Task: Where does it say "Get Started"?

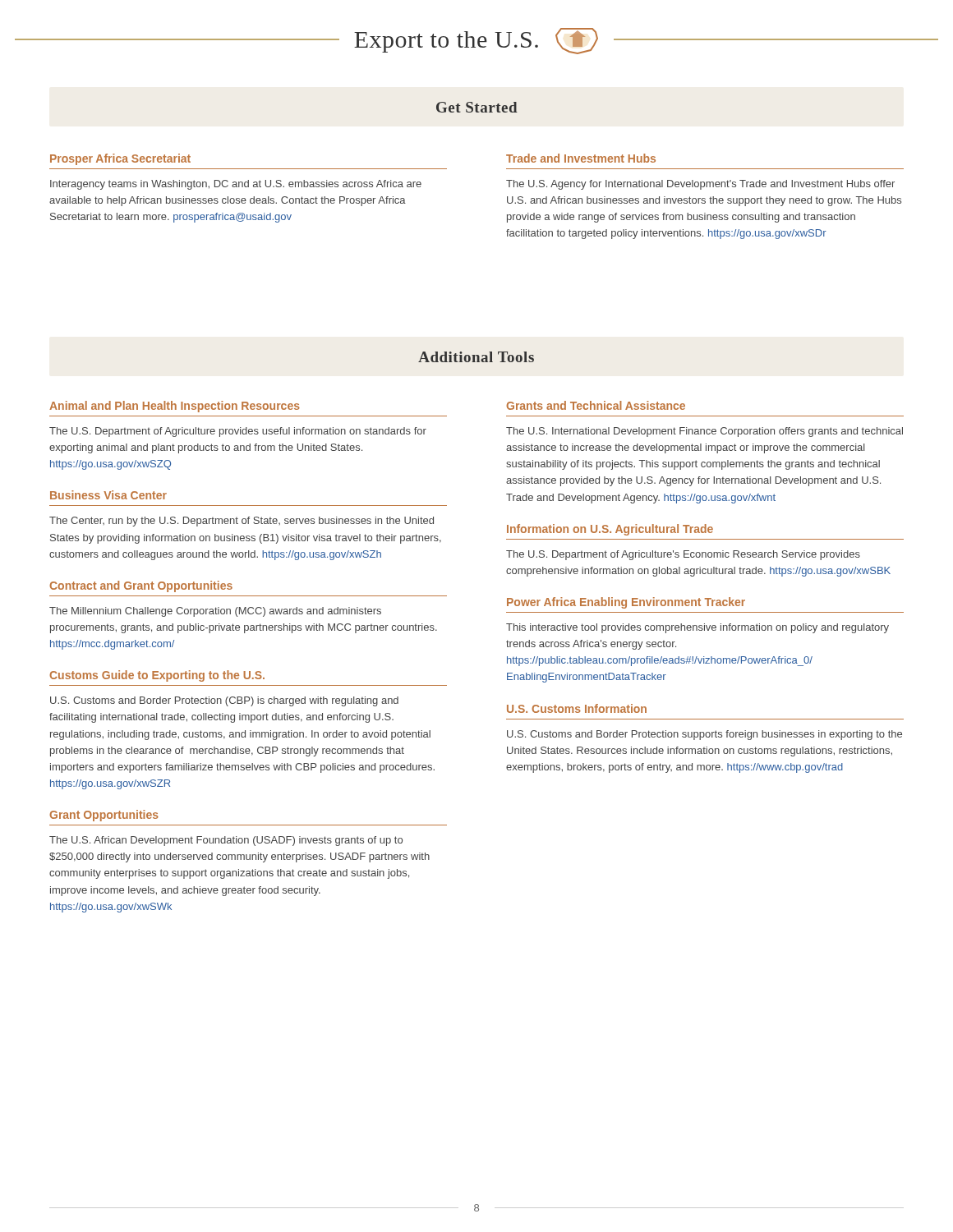Action: click(x=476, y=107)
